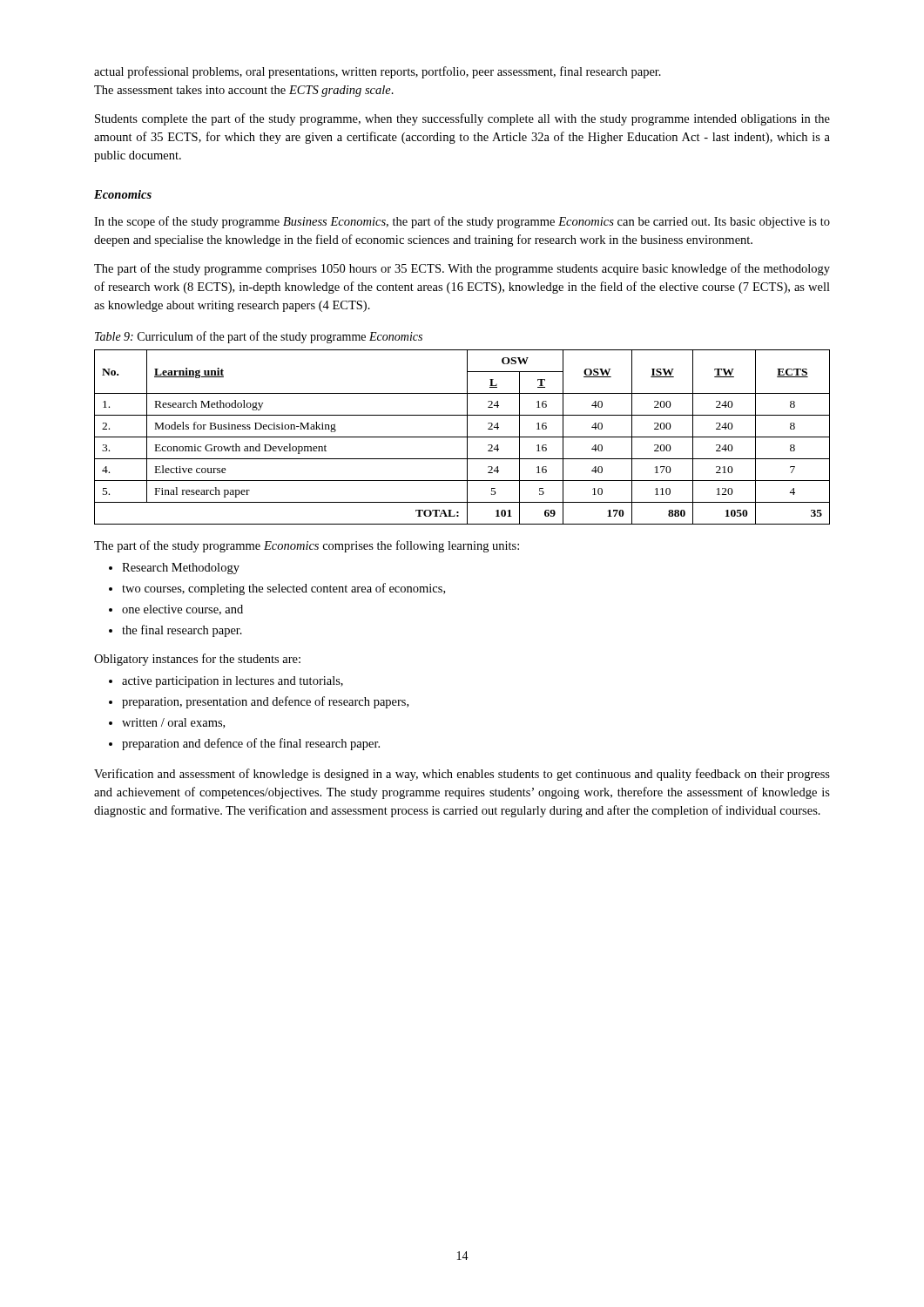Point to the block beginning "Students complete the"
This screenshot has height=1307, width=924.
(x=462, y=137)
